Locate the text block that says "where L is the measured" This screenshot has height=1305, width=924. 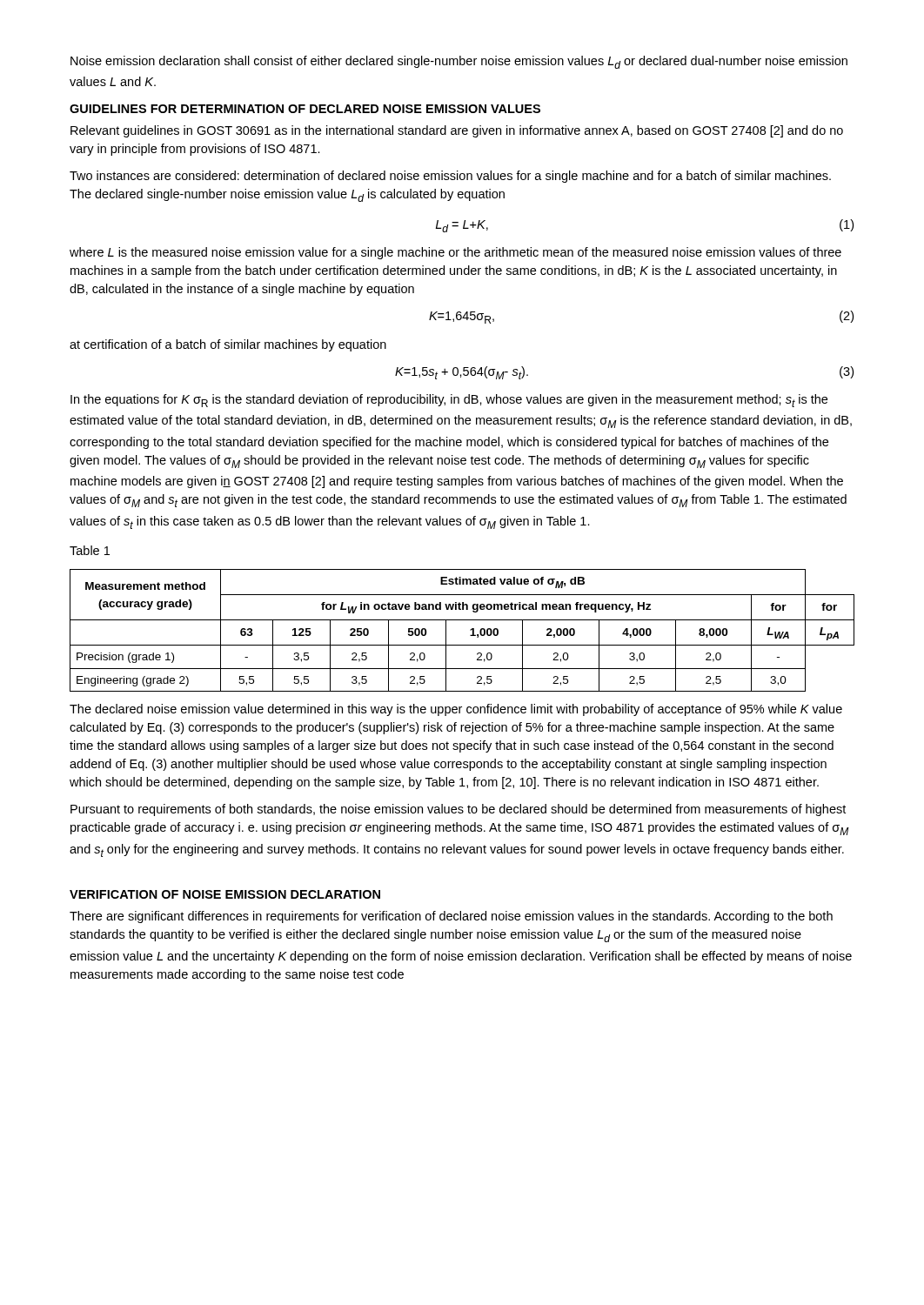coord(462,271)
